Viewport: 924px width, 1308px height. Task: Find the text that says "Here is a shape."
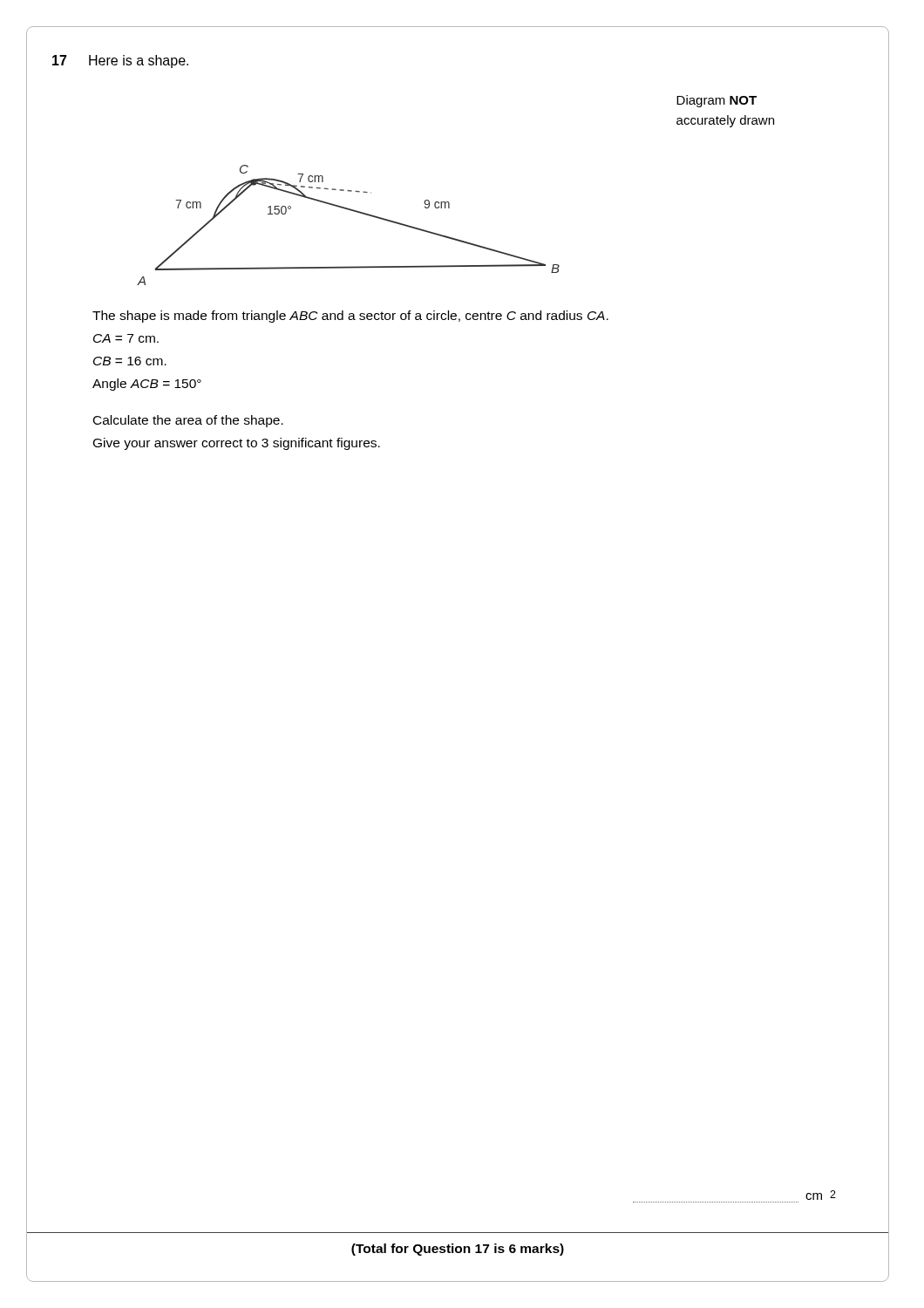coord(139,61)
